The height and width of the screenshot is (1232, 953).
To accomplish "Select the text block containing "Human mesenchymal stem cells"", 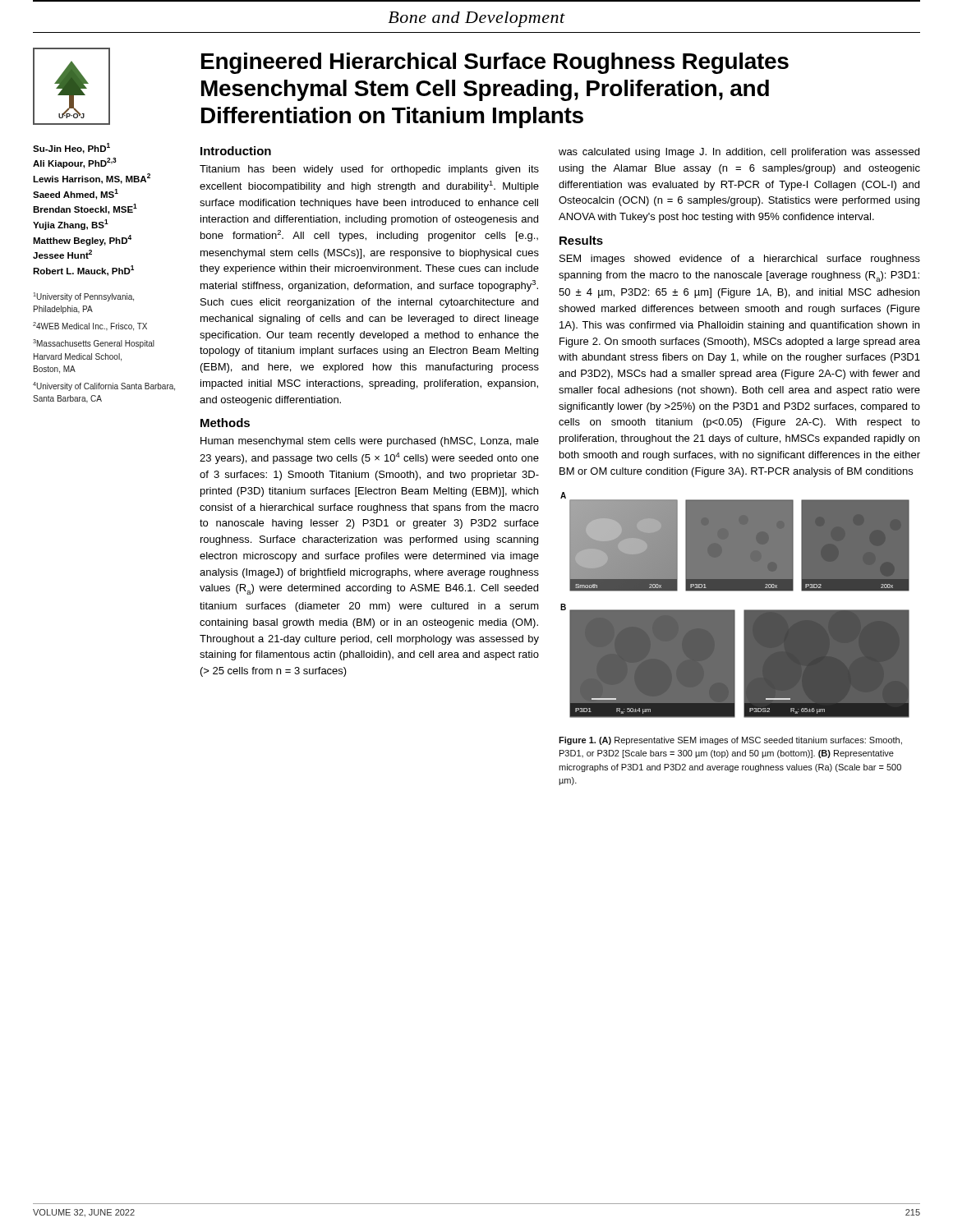I will 369,556.
